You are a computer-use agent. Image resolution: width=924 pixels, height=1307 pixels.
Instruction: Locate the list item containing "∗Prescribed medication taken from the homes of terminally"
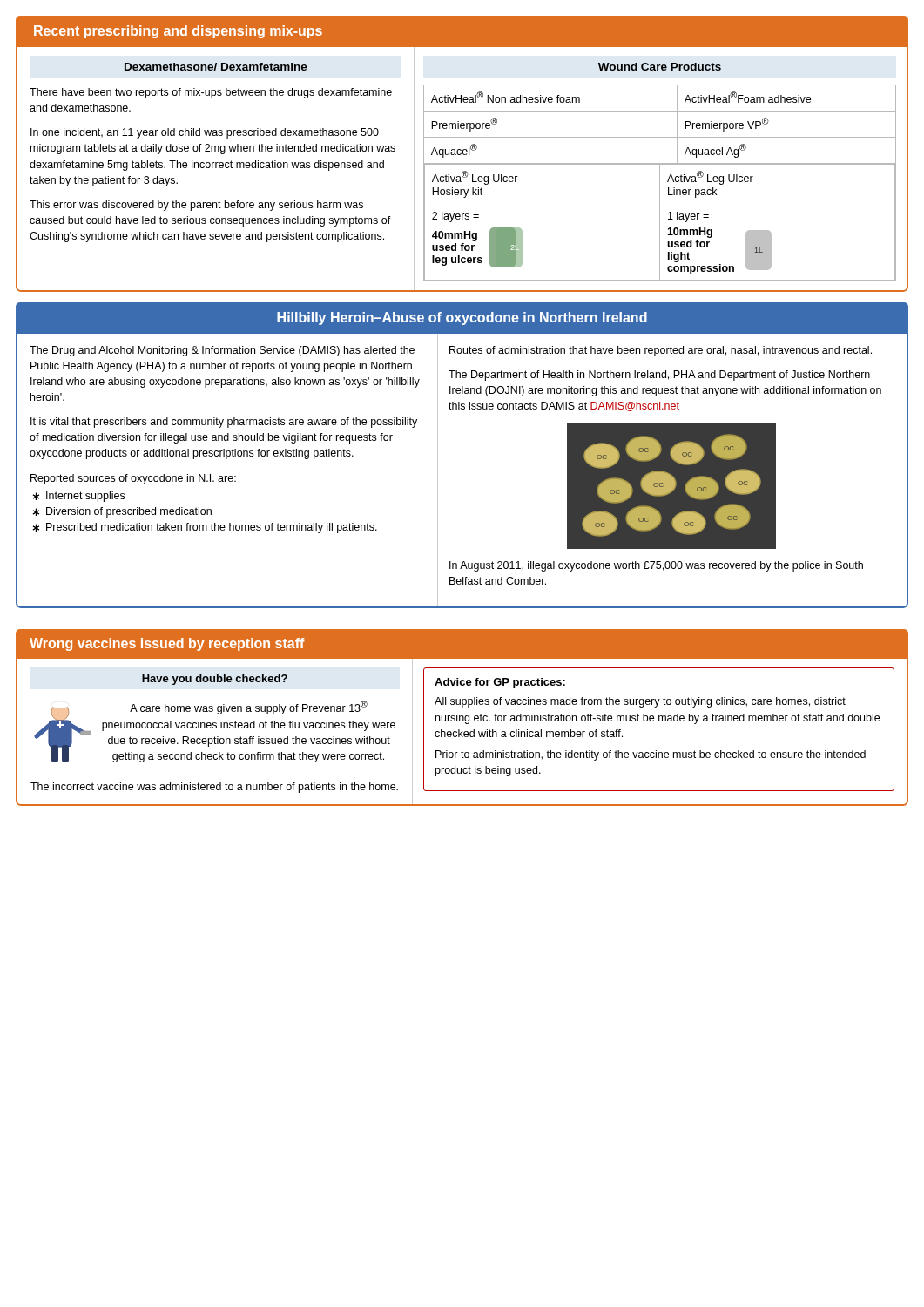[x=204, y=527]
